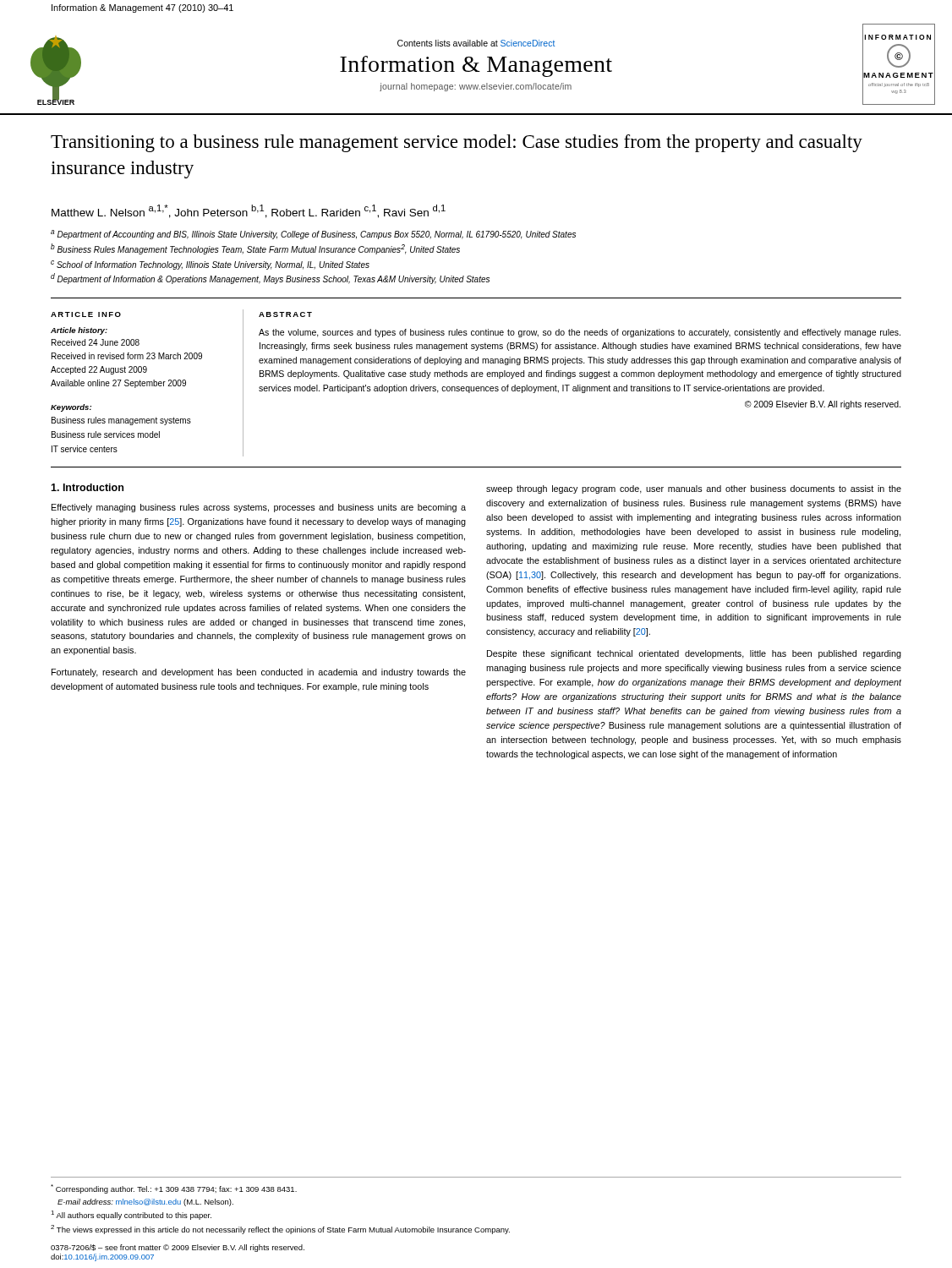Locate the title containing "Information & Management"
Image resolution: width=952 pixels, height=1268 pixels.
coord(476,63)
